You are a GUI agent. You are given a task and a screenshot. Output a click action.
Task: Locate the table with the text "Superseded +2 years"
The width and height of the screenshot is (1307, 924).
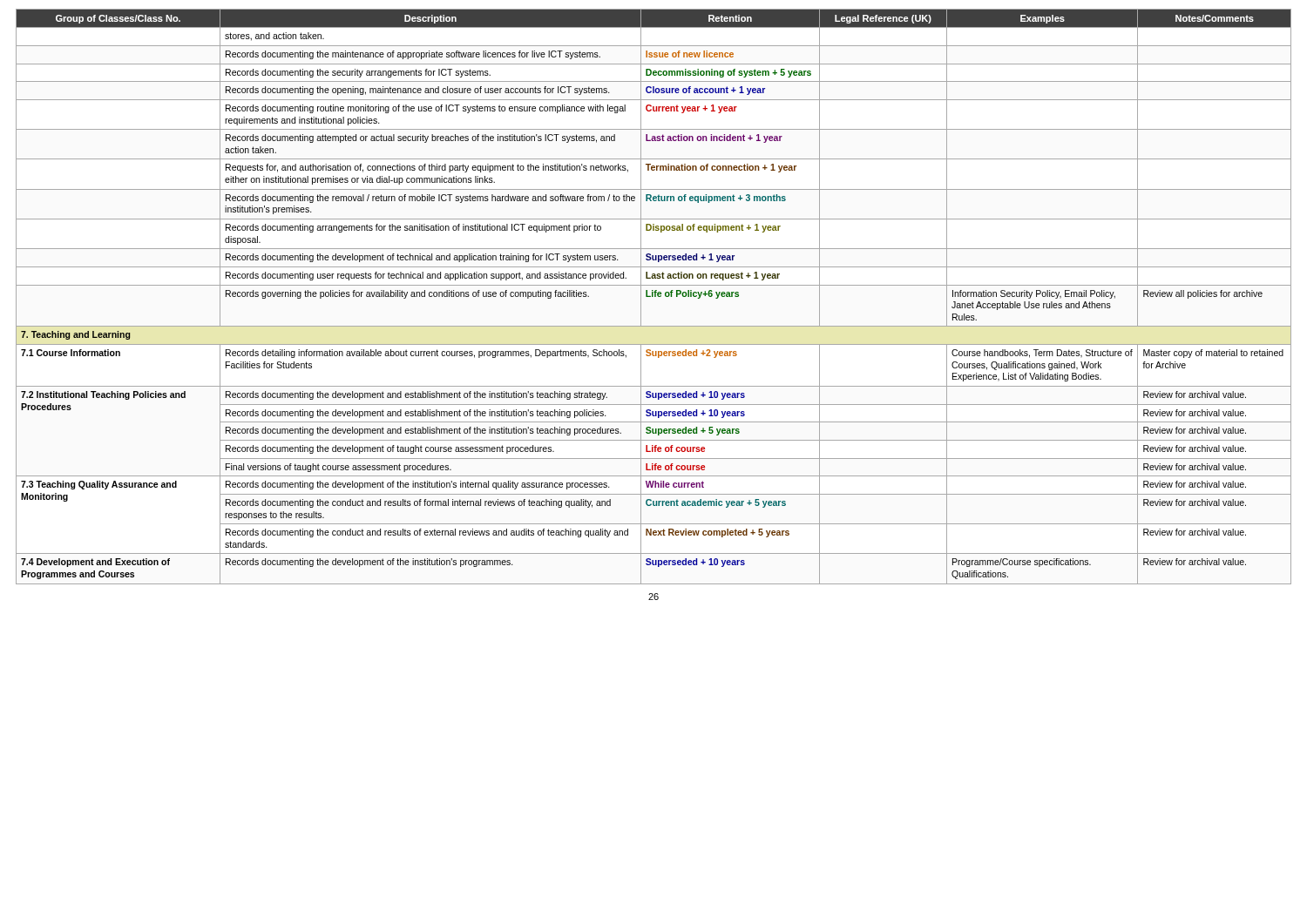[654, 296]
